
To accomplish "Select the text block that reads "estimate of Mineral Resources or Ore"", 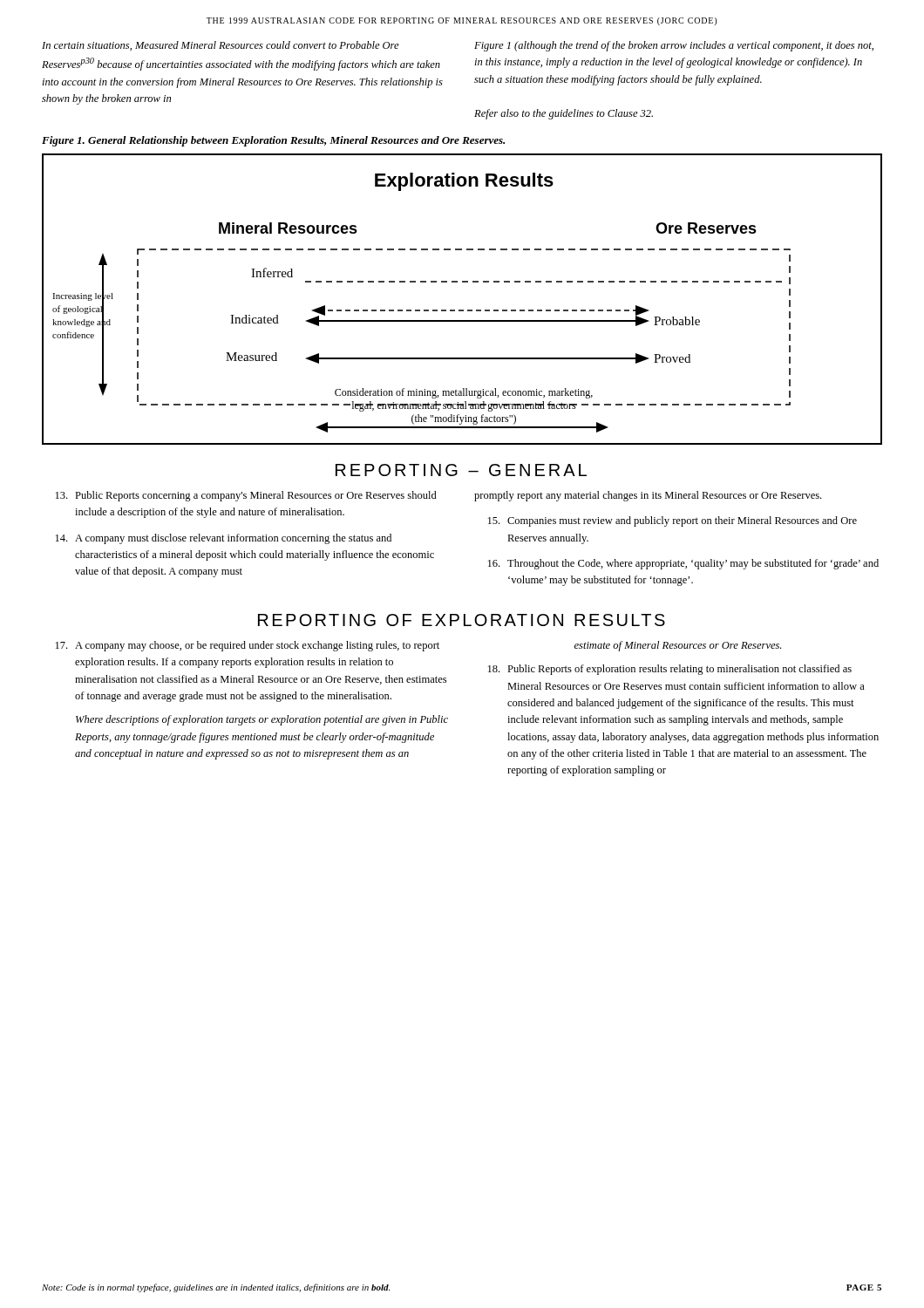I will tap(678, 645).
